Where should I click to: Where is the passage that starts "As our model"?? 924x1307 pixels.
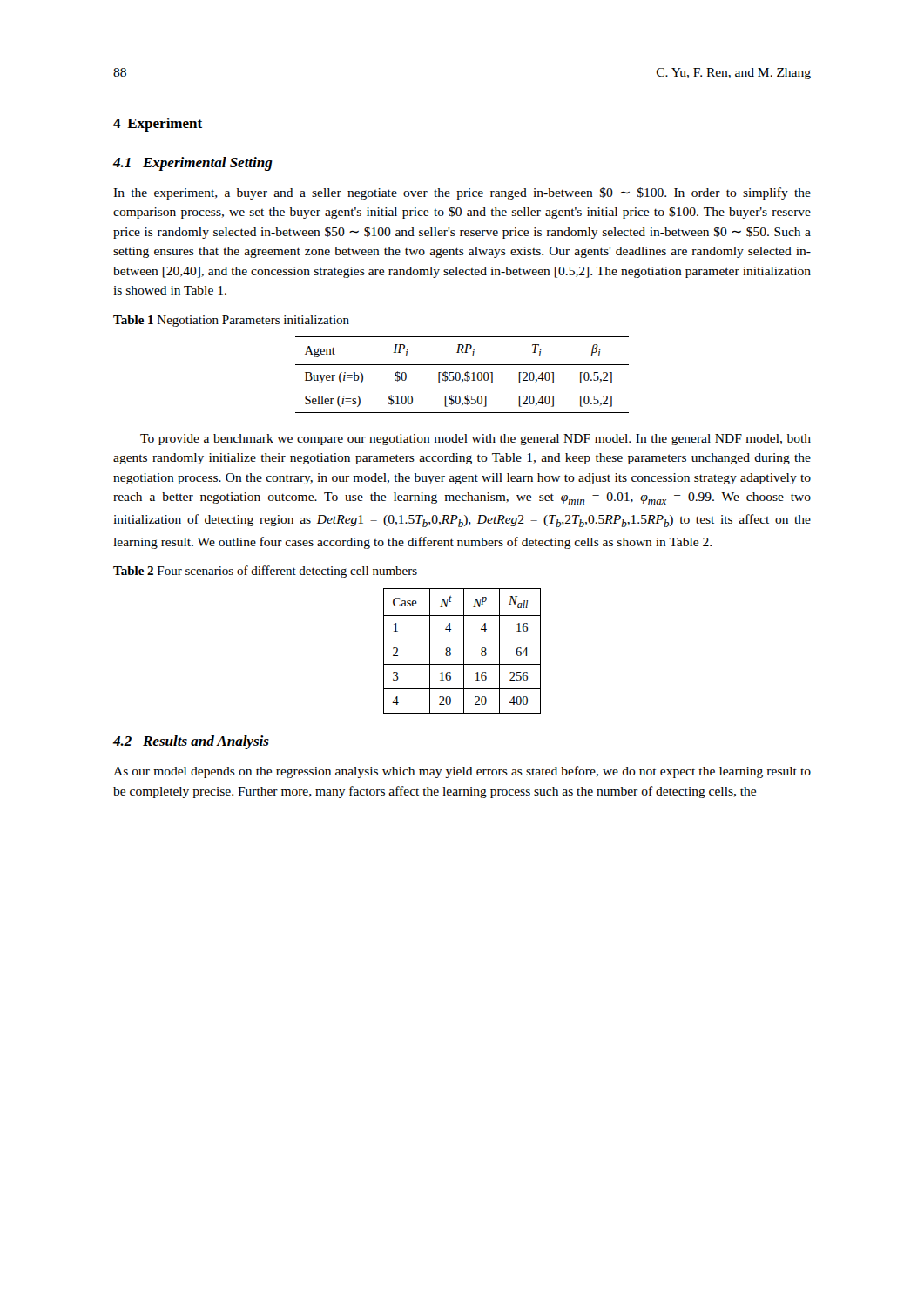click(462, 781)
